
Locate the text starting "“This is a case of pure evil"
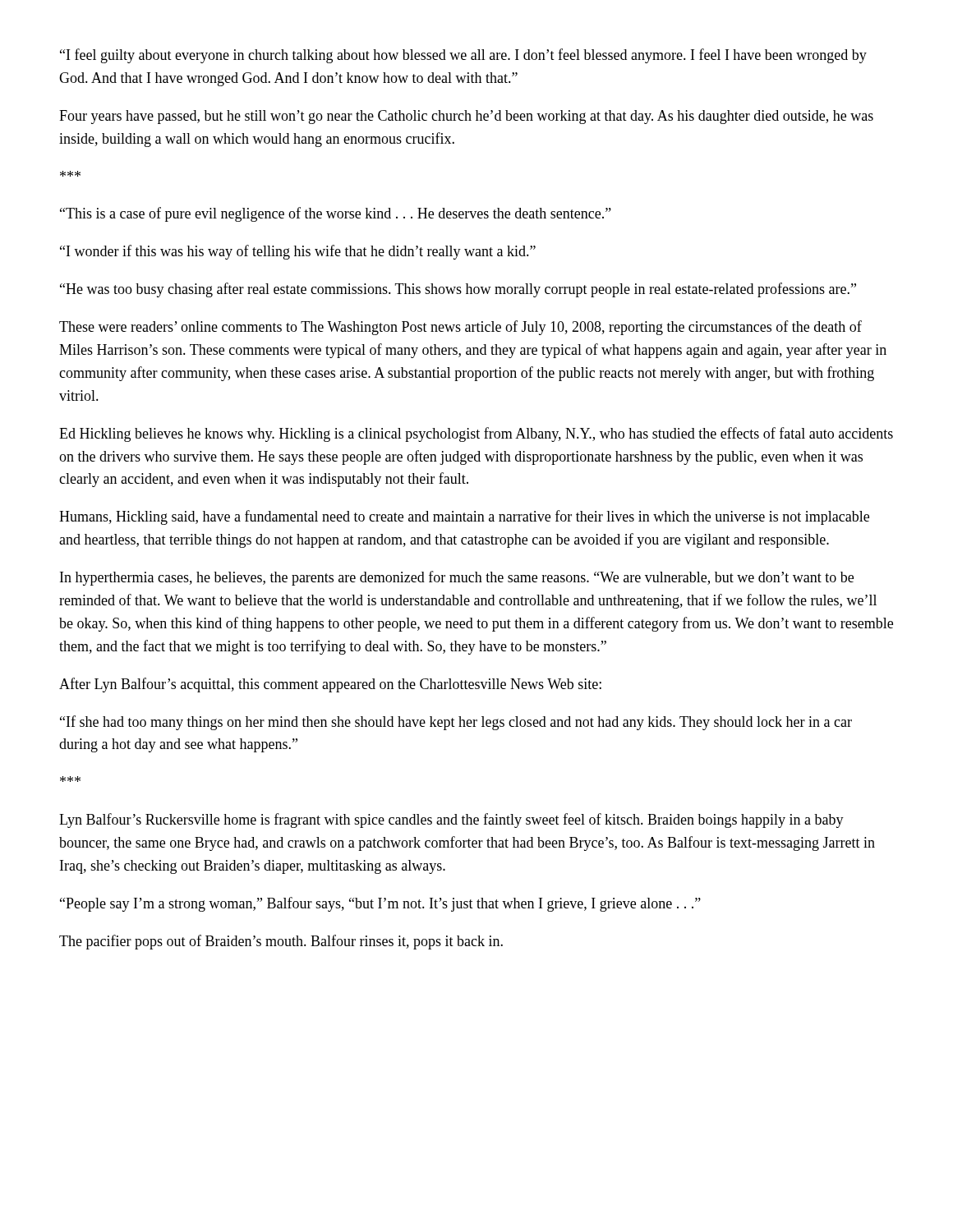pos(335,214)
